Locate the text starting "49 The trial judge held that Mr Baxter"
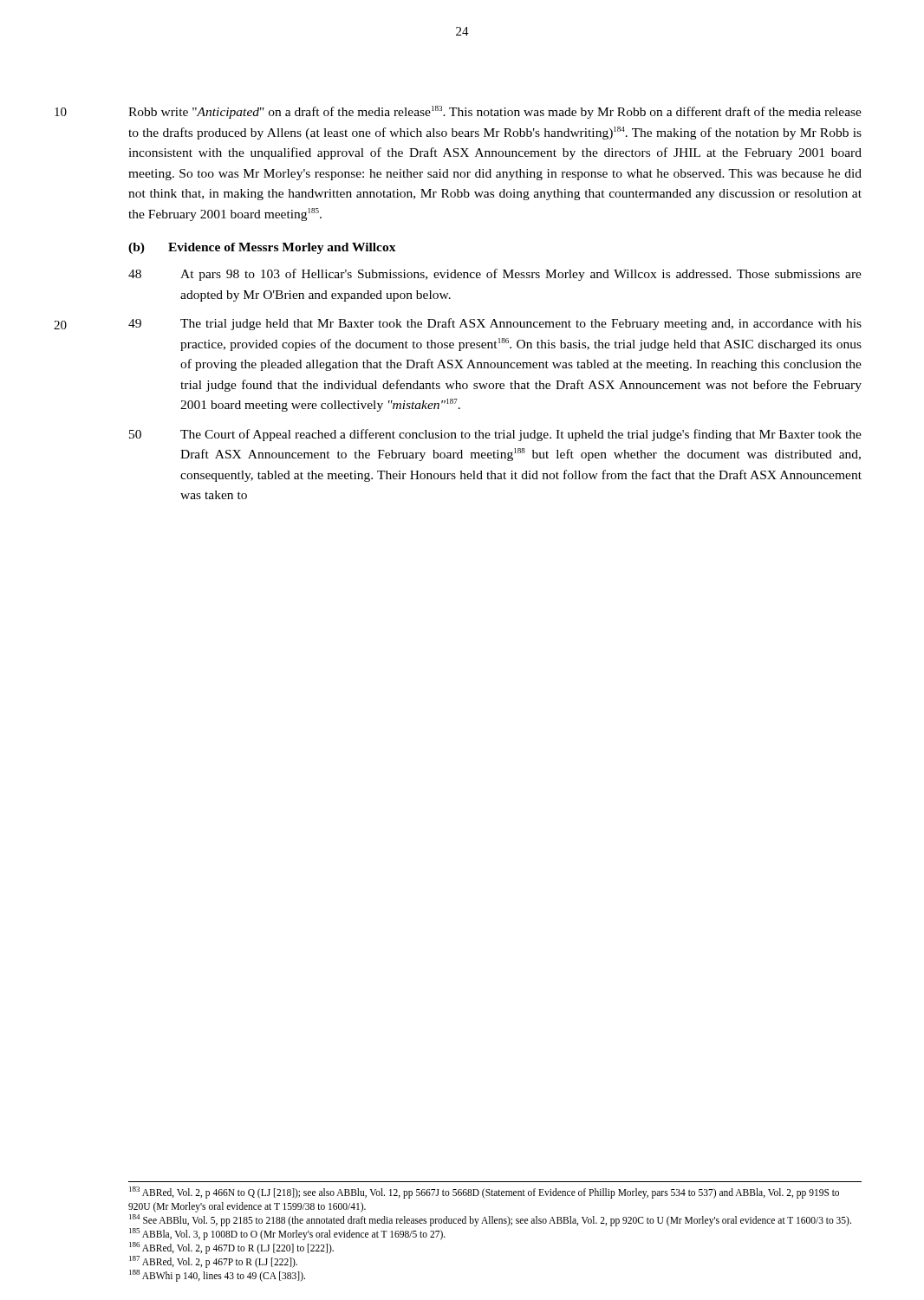The width and height of the screenshot is (924, 1300). (495, 364)
